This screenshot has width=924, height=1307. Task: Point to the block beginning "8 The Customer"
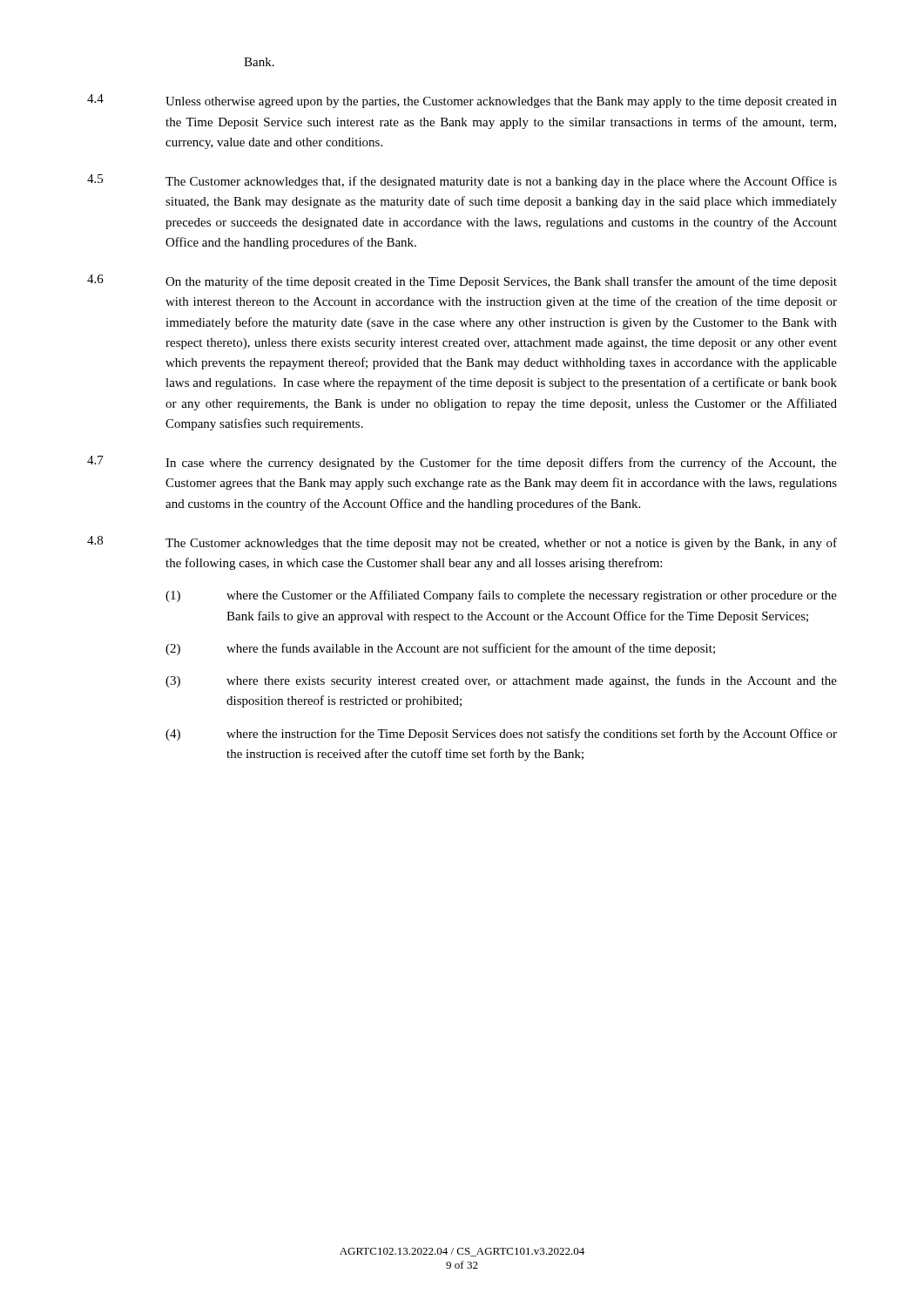pyautogui.click(x=462, y=655)
